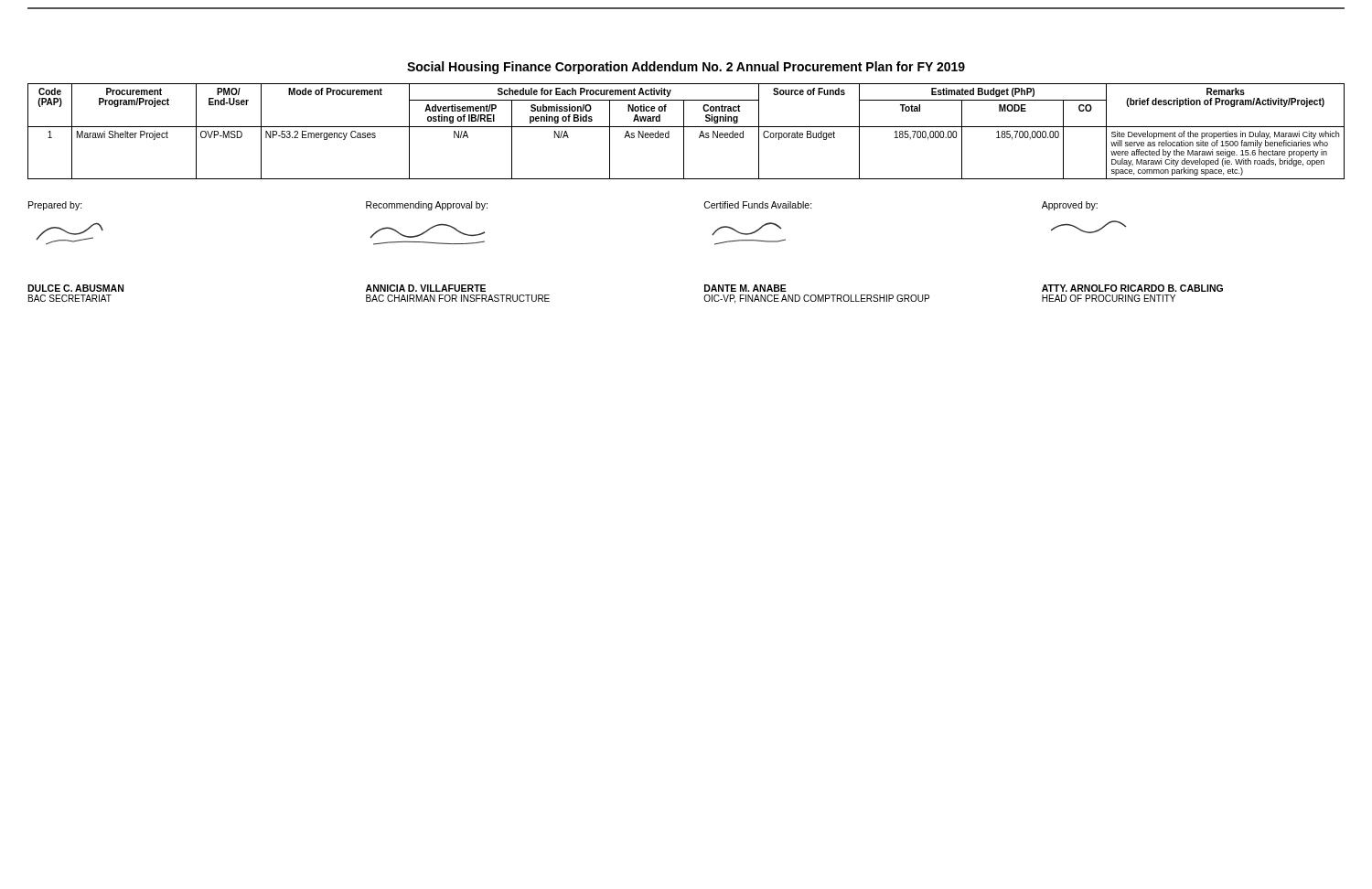The width and height of the screenshot is (1372, 889).
Task: Navigate to the block starting "Certified Funds Available: DANTE M. ANABE OIC-VP,"
Action: click(x=758, y=205)
